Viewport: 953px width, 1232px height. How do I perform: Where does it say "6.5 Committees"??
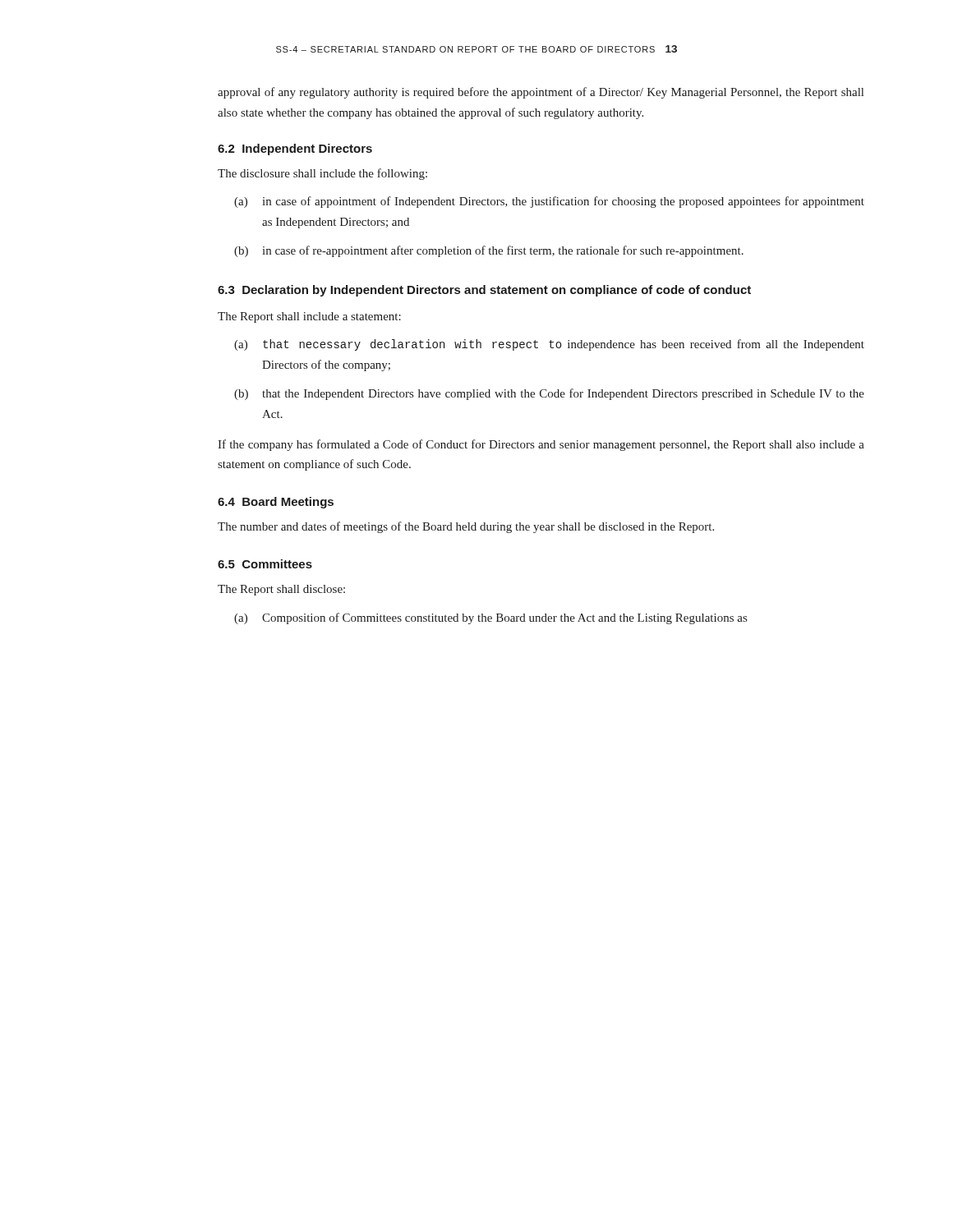coord(265,564)
